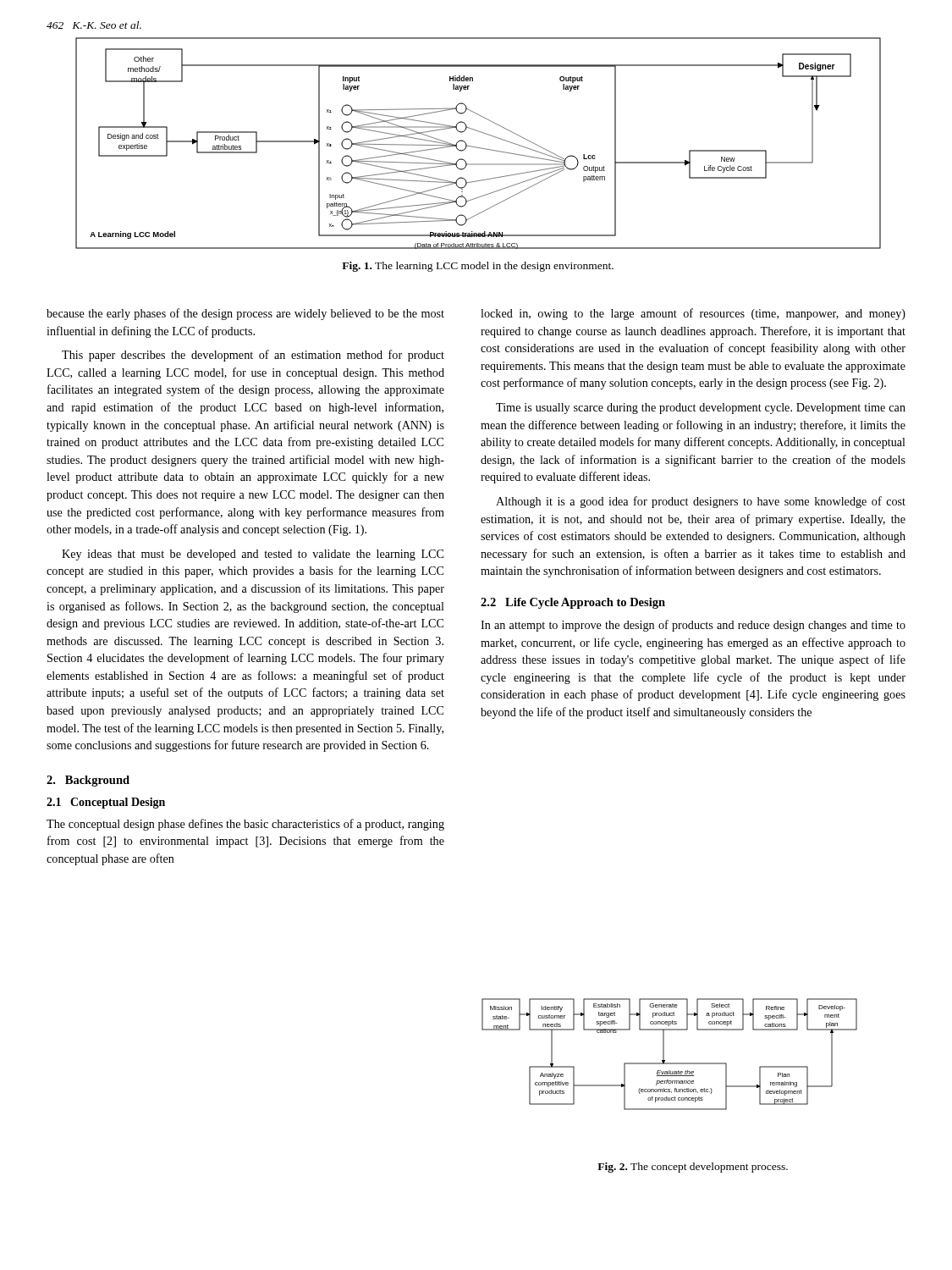Image resolution: width=952 pixels, height=1270 pixels.
Task: Point to the text block starting "locked in, owing to"
Action: point(693,442)
